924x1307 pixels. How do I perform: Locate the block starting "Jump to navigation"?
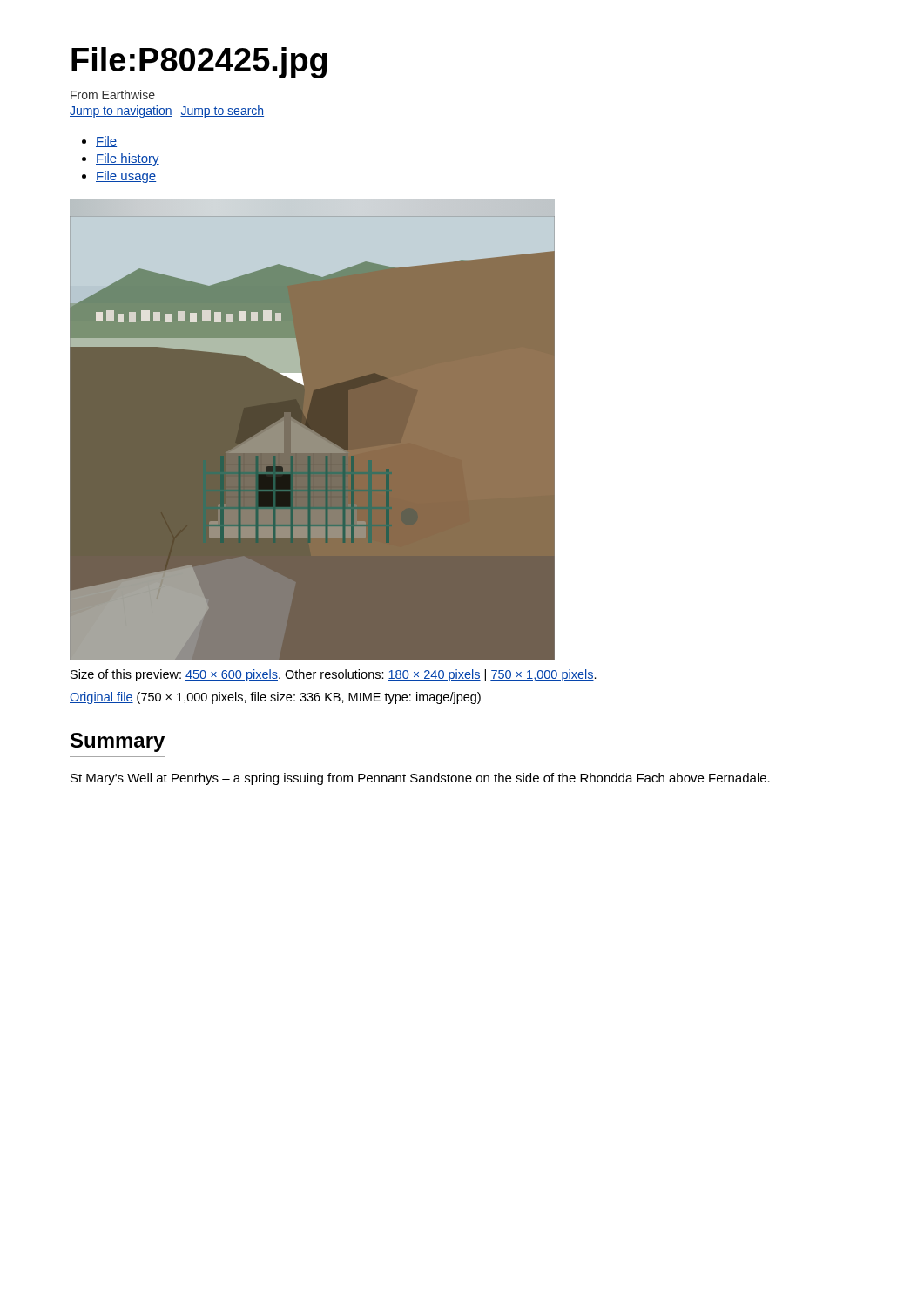pos(167,111)
